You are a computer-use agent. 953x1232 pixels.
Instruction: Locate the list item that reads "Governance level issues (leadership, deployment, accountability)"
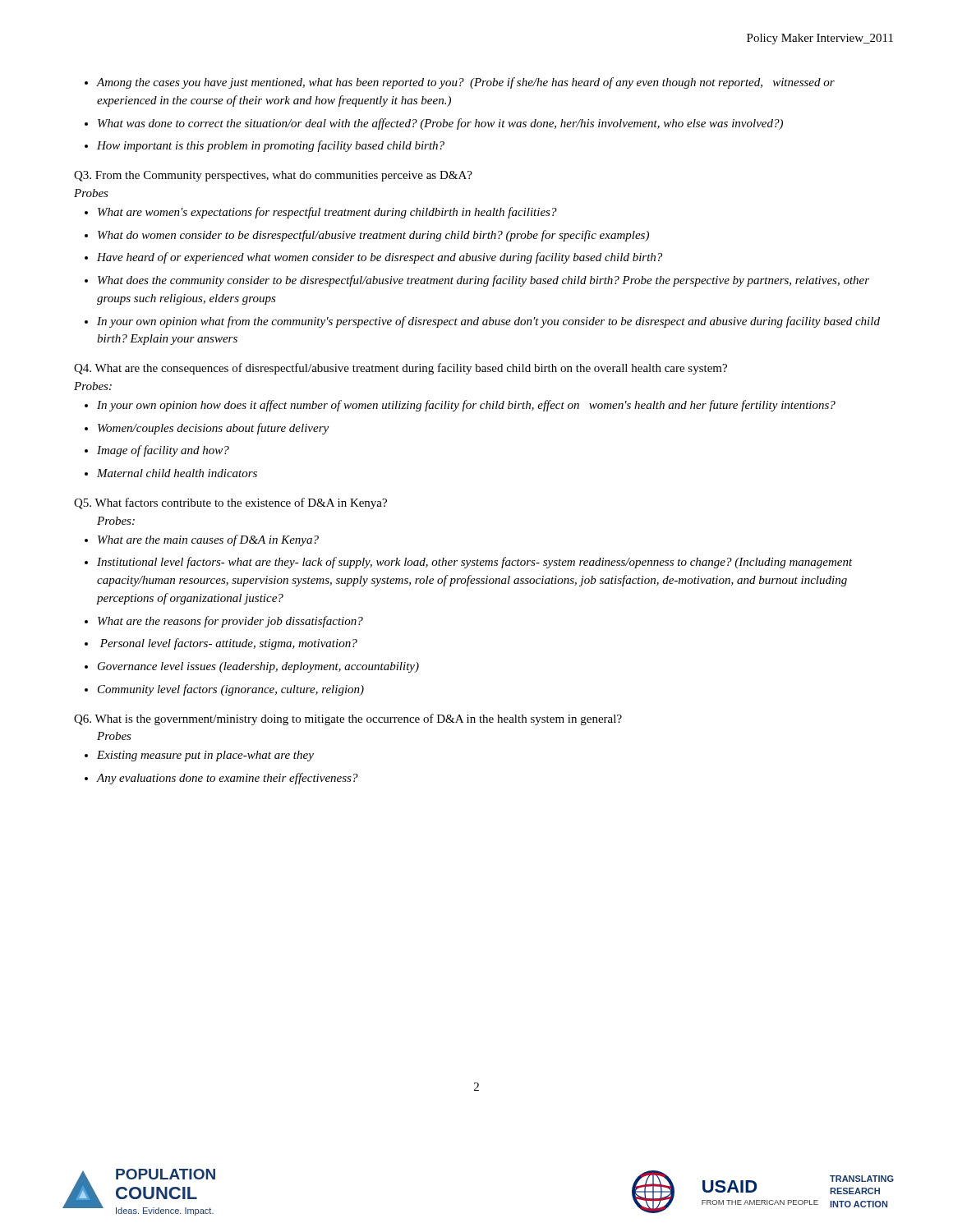[x=258, y=666]
